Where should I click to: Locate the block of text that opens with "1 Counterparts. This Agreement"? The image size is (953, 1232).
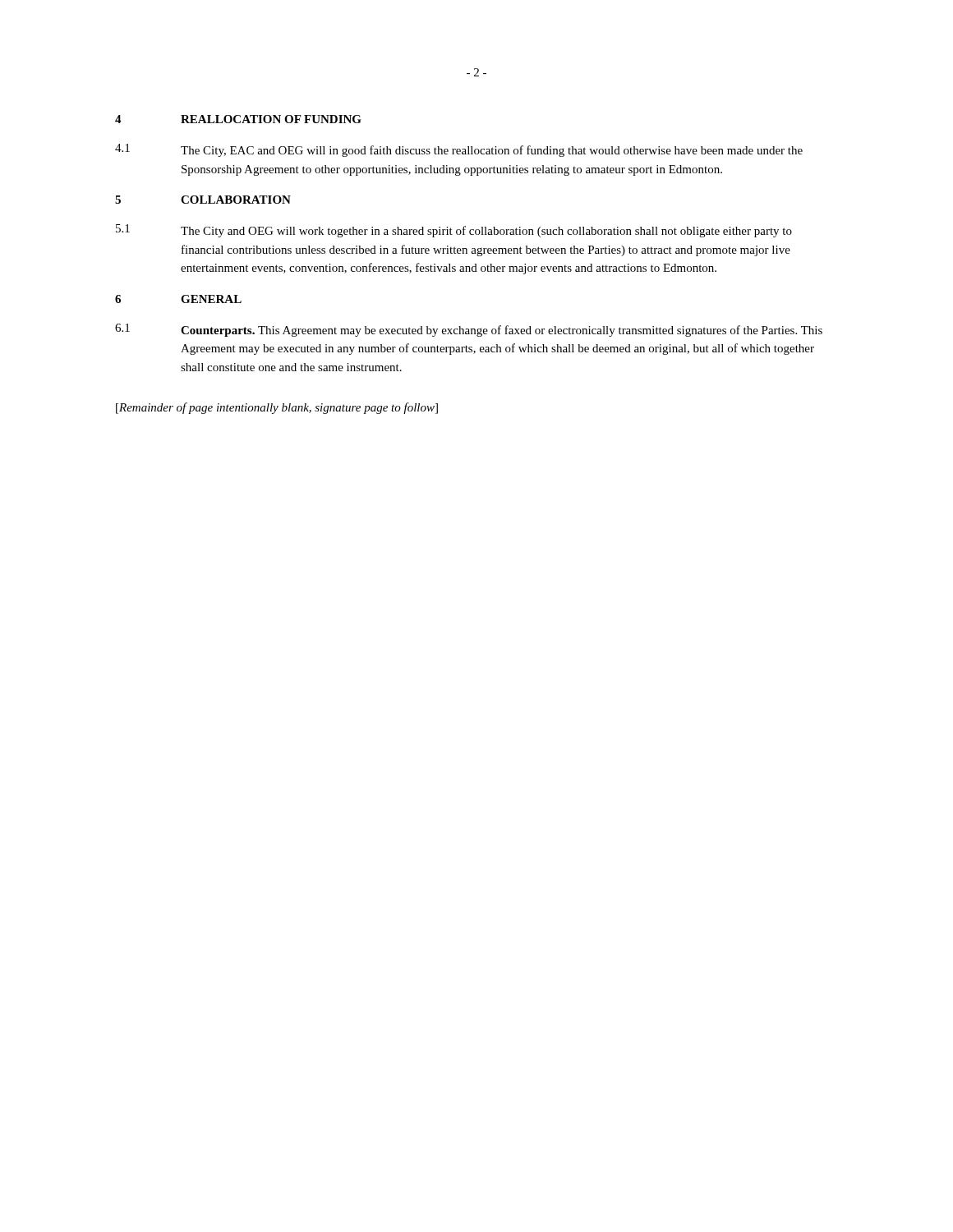(x=476, y=348)
